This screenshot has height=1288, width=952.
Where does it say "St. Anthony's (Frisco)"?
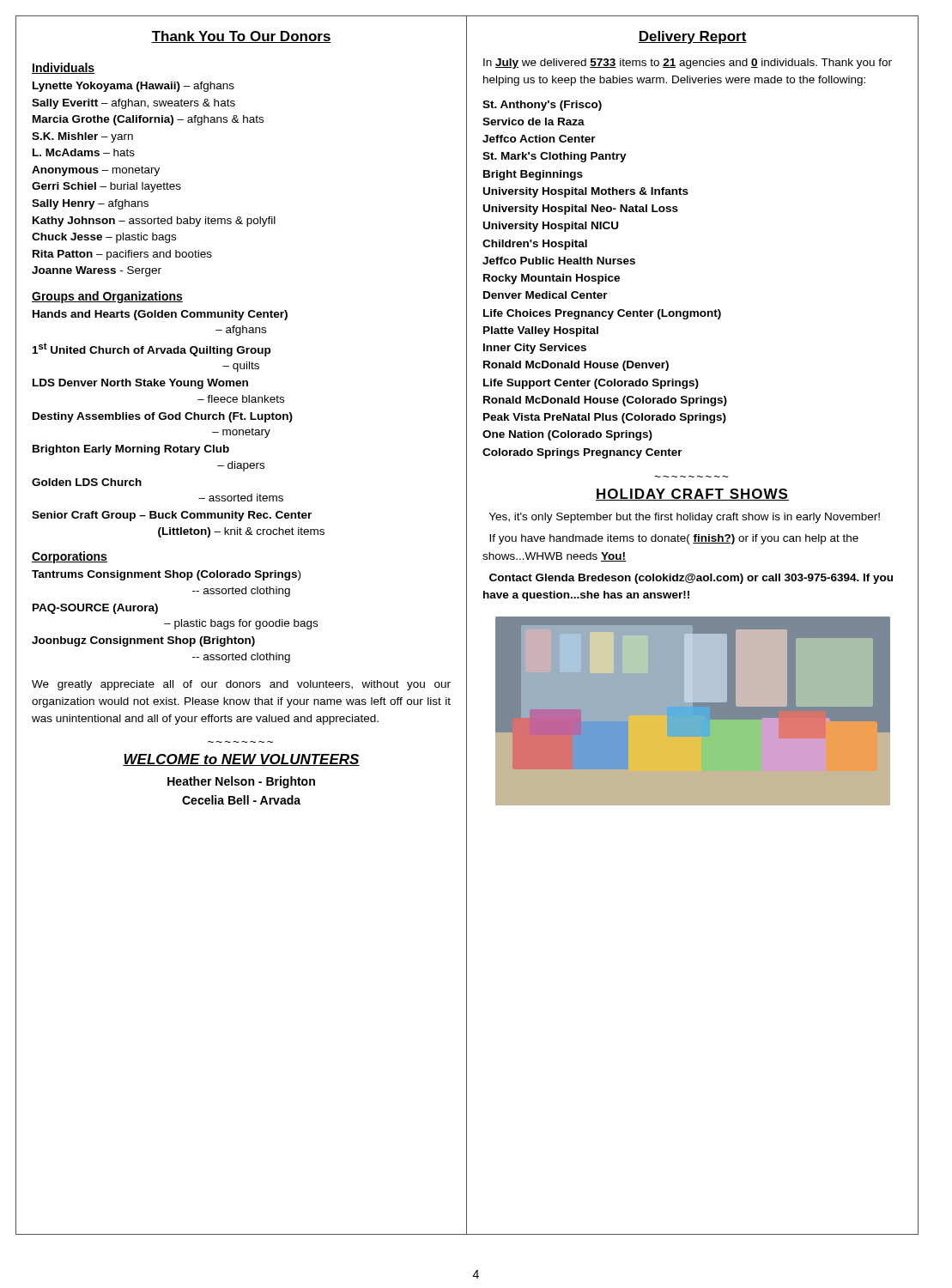pyautogui.click(x=542, y=104)
